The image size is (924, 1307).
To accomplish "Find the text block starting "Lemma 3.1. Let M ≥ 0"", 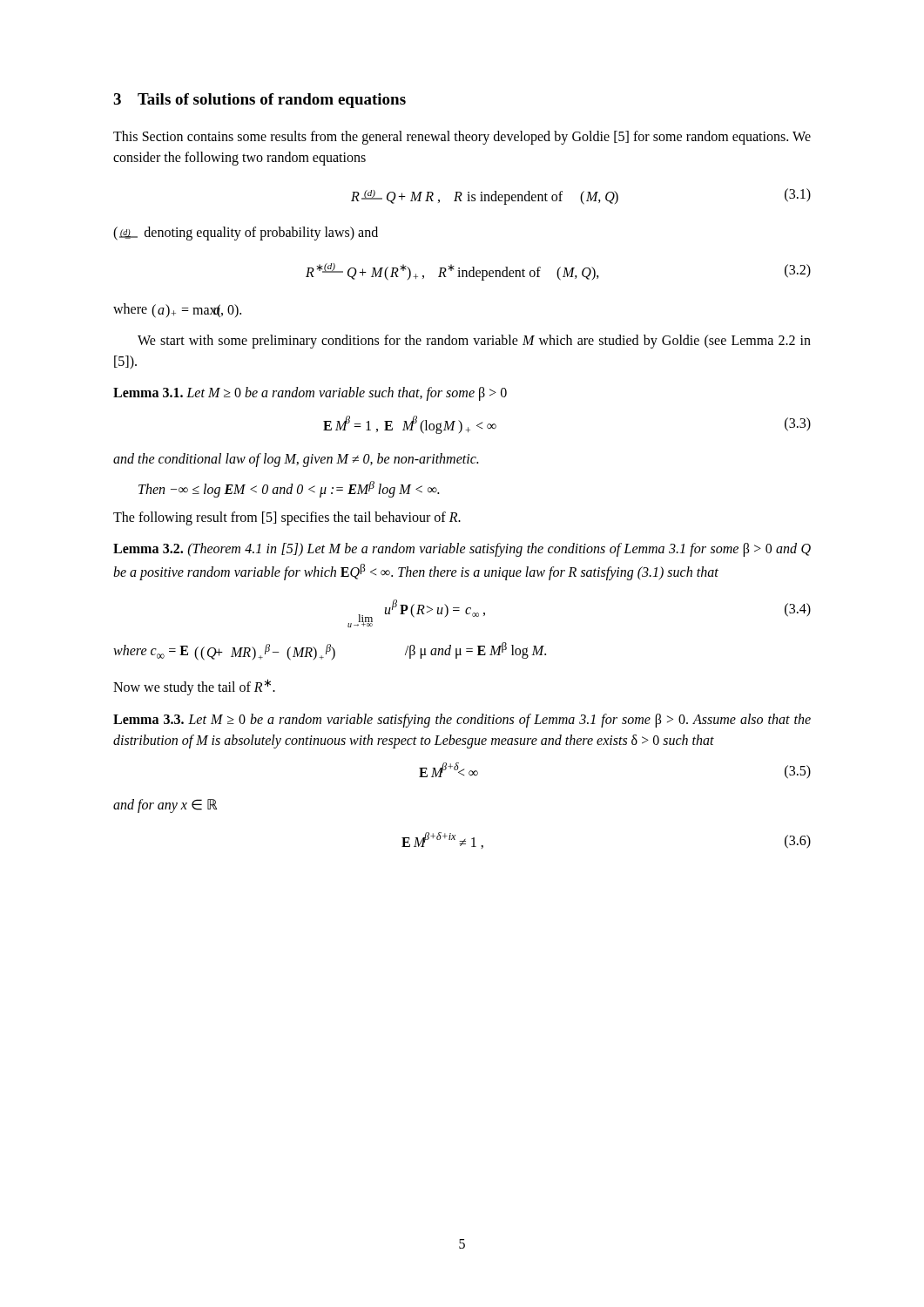I will pos(462,393).
